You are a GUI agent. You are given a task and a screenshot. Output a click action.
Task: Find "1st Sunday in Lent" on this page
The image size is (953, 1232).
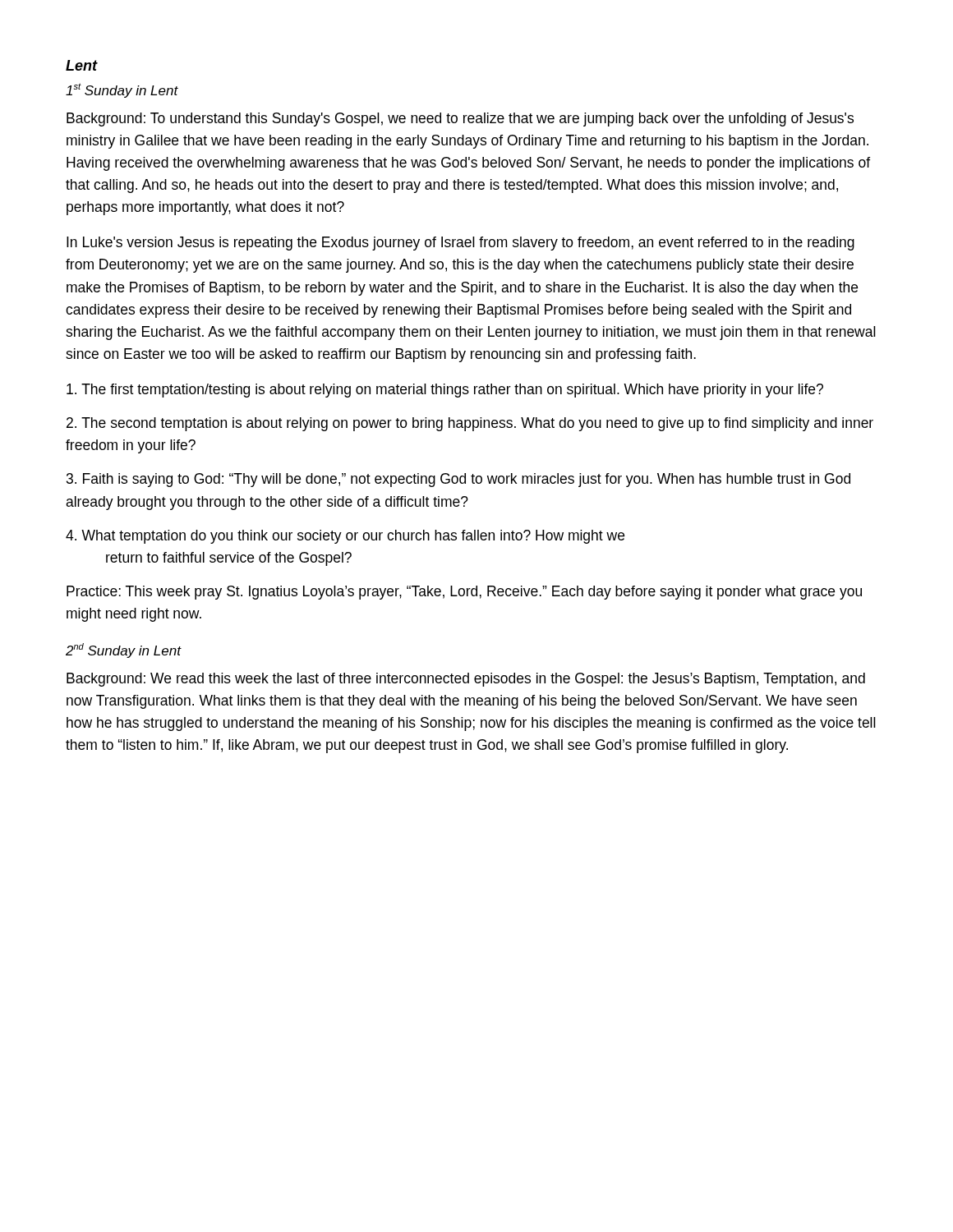(x=122, y=90)
